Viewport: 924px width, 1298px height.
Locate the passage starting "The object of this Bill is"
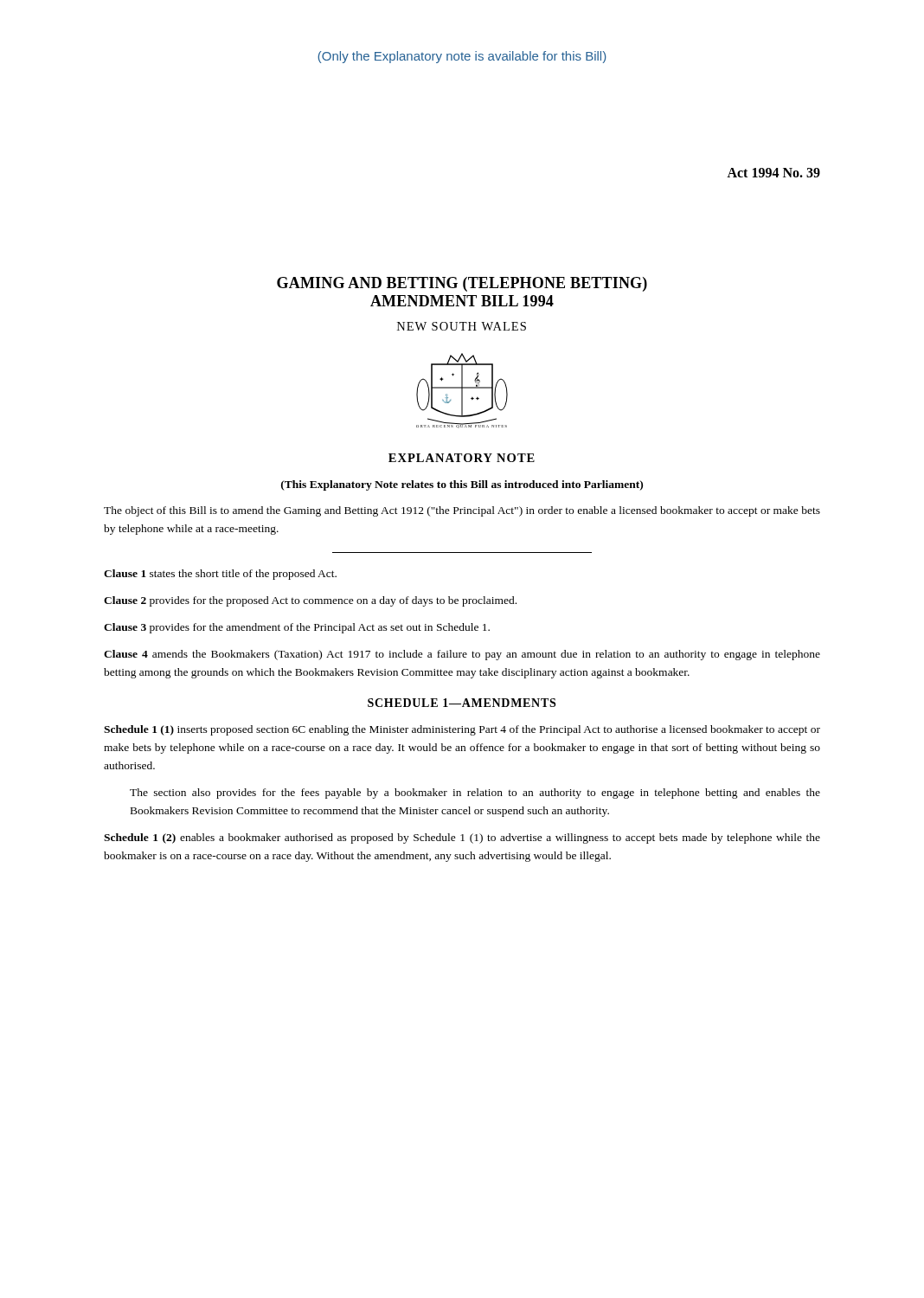click(x=462, y=519)
